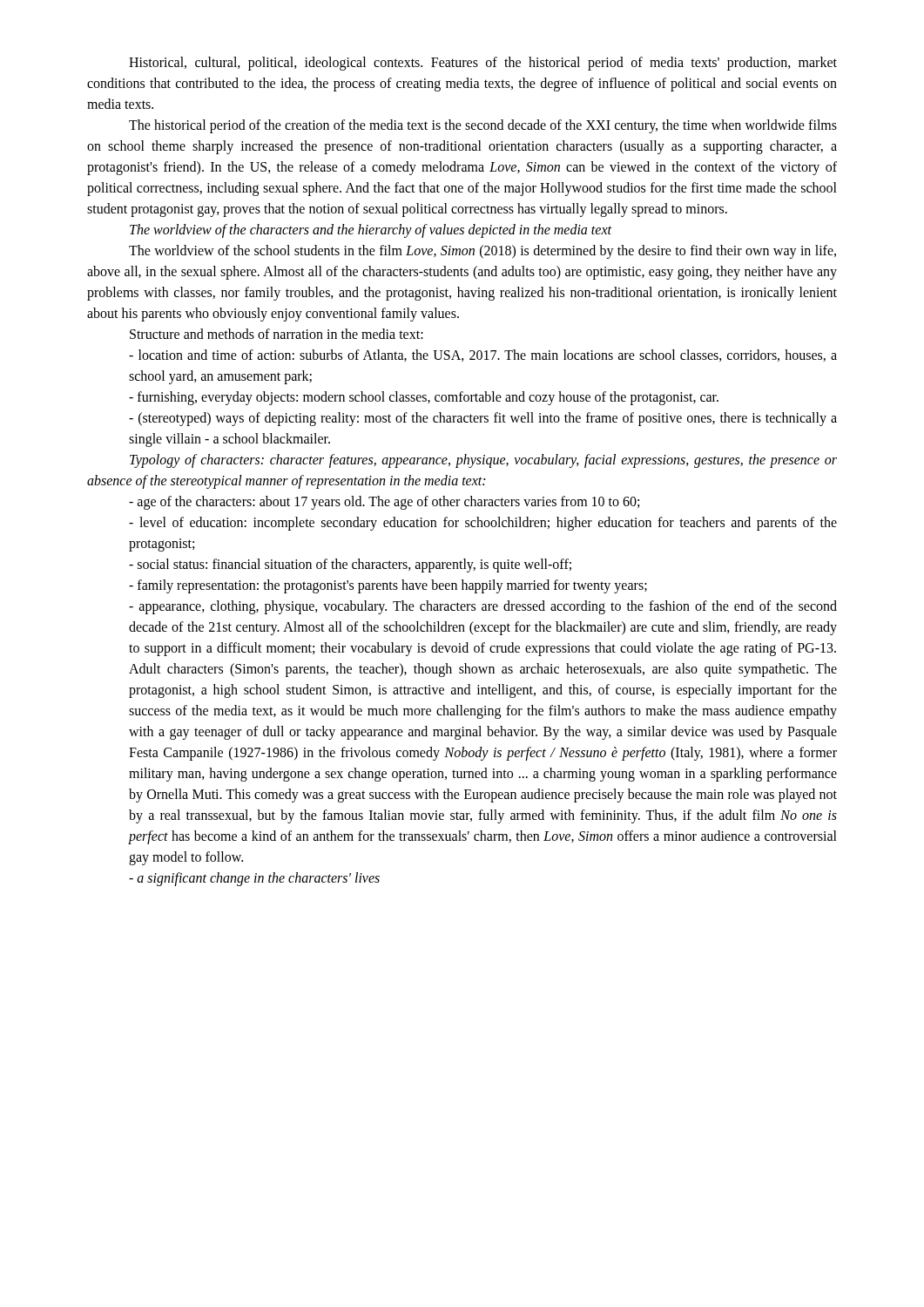Point to the region starting "Typology of characters: character"
The width and height of the screenshot is (924, 1307).
(462, 471)
